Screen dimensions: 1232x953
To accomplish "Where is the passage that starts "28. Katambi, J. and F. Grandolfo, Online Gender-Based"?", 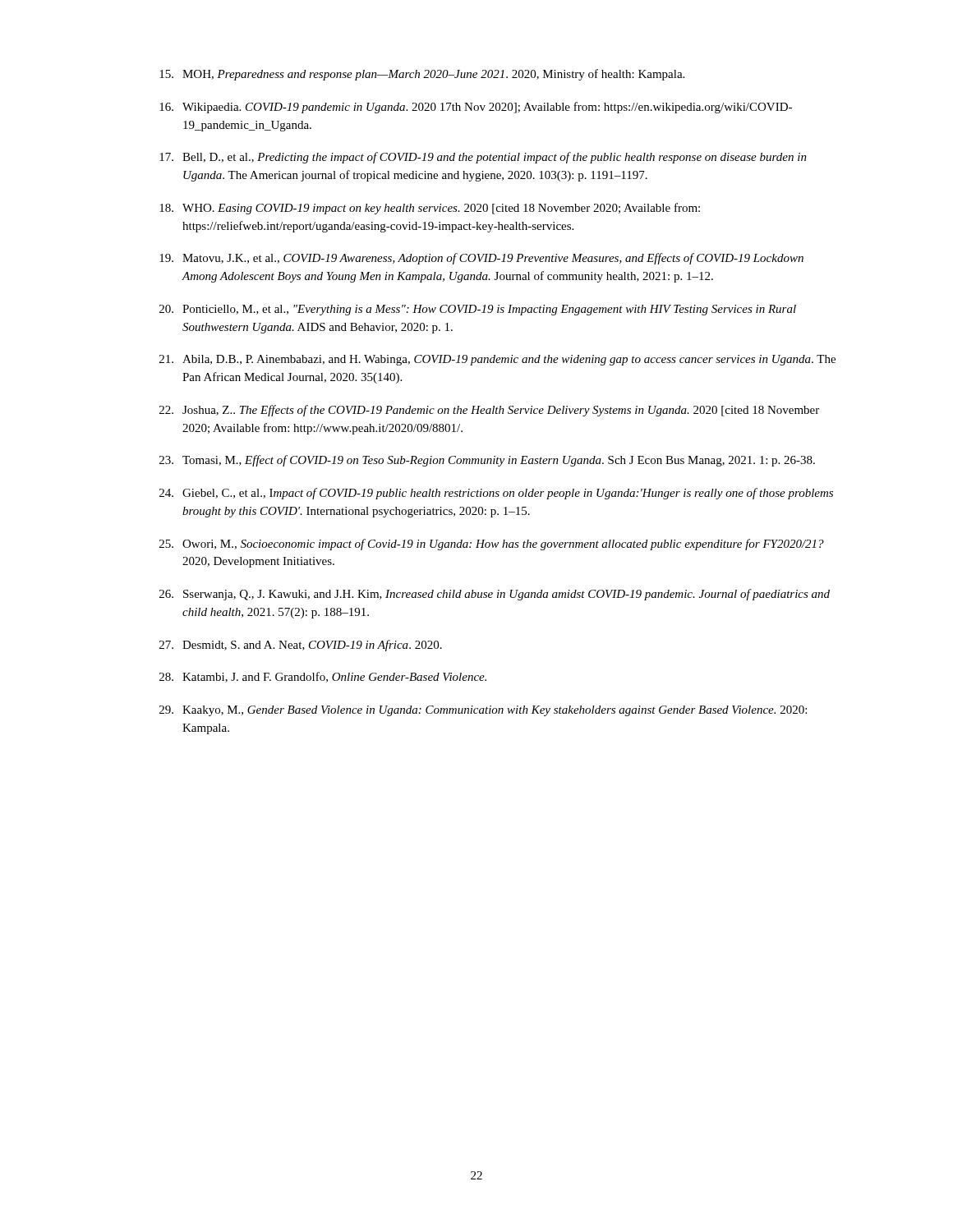I will [485, 678].
